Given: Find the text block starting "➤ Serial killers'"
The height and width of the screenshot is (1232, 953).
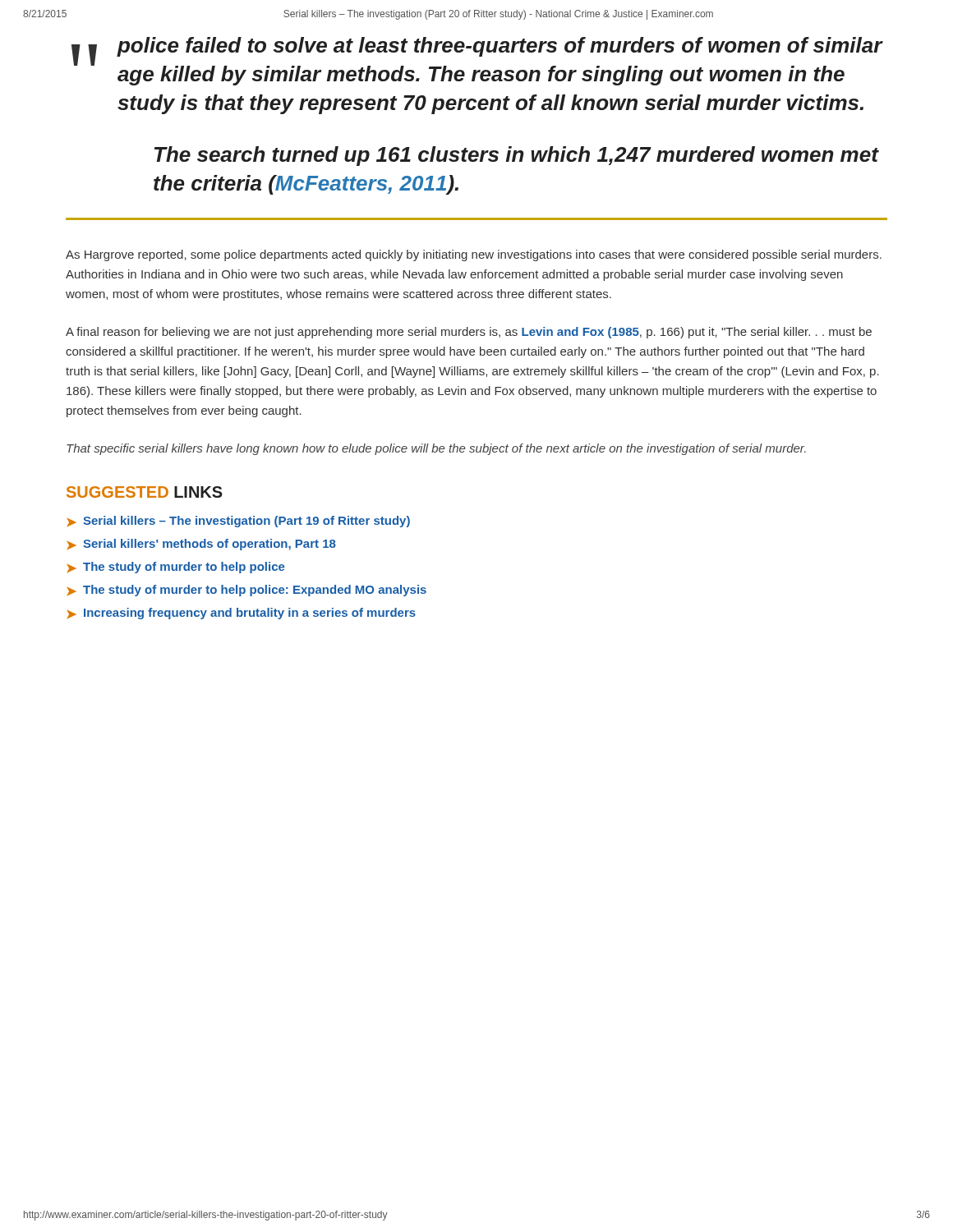Looking at the screenshot, I should click(x=201, y=545).
